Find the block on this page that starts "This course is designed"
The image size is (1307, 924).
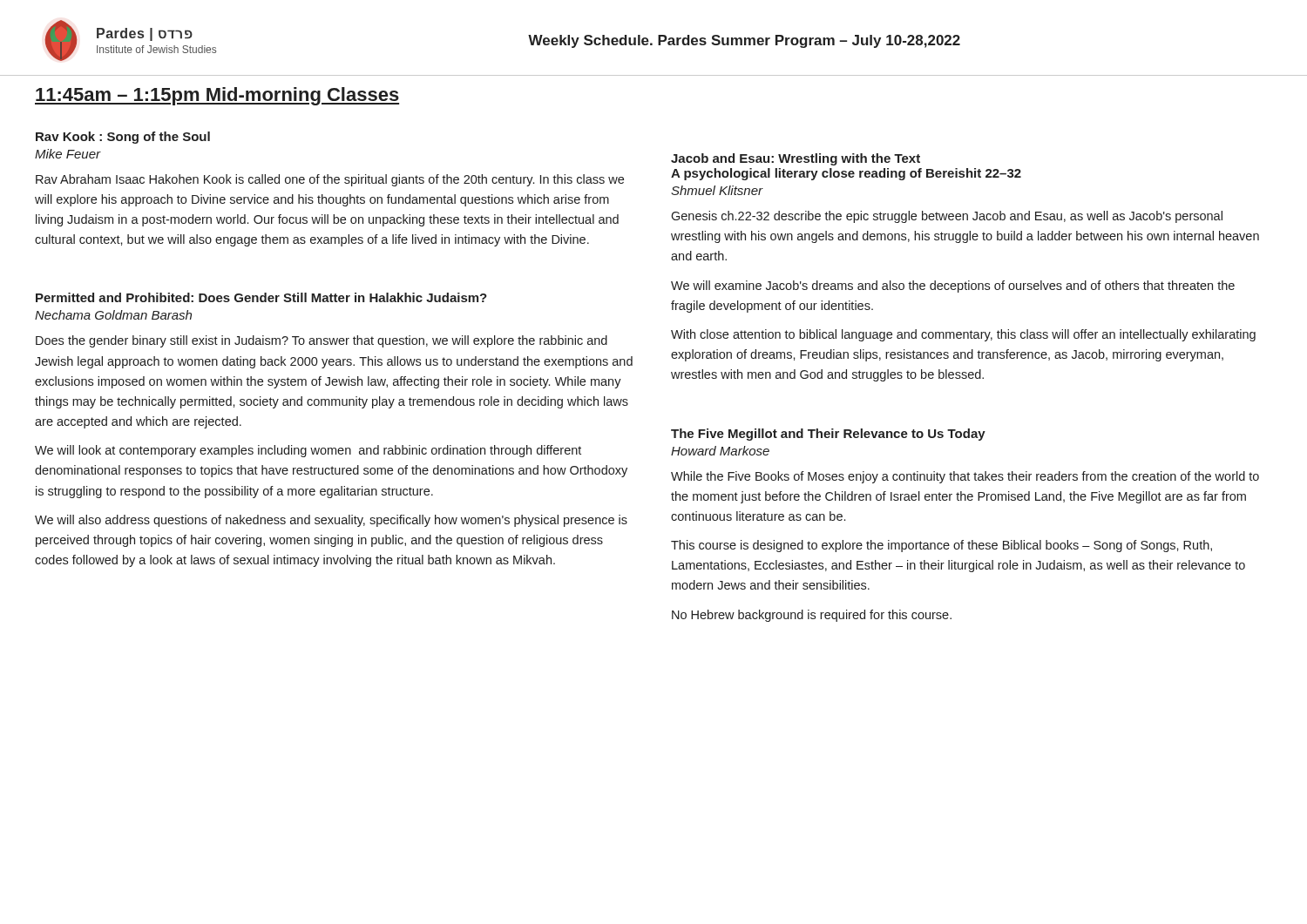958,565
